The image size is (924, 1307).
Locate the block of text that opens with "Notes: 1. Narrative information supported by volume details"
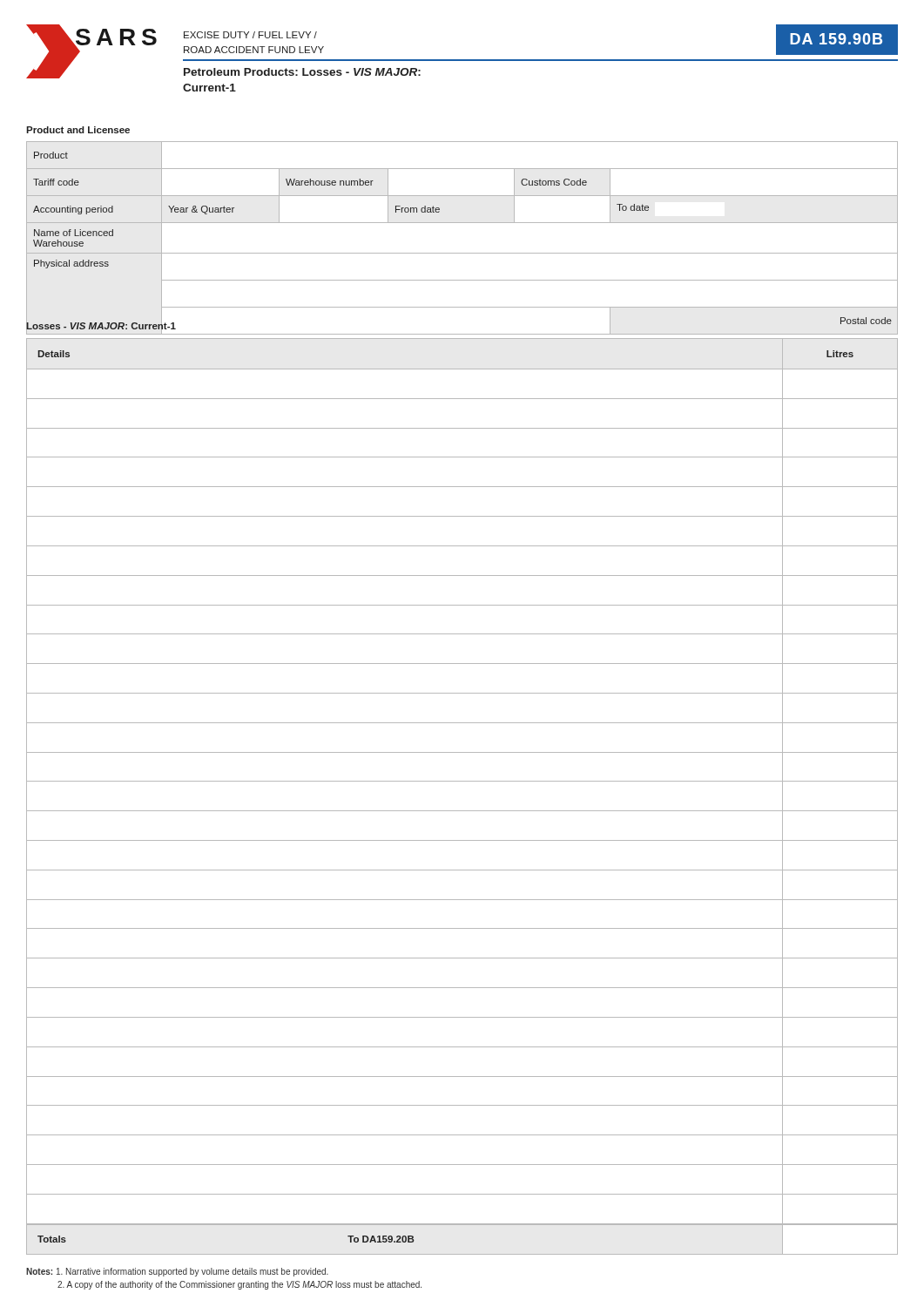pos(224,1278)
